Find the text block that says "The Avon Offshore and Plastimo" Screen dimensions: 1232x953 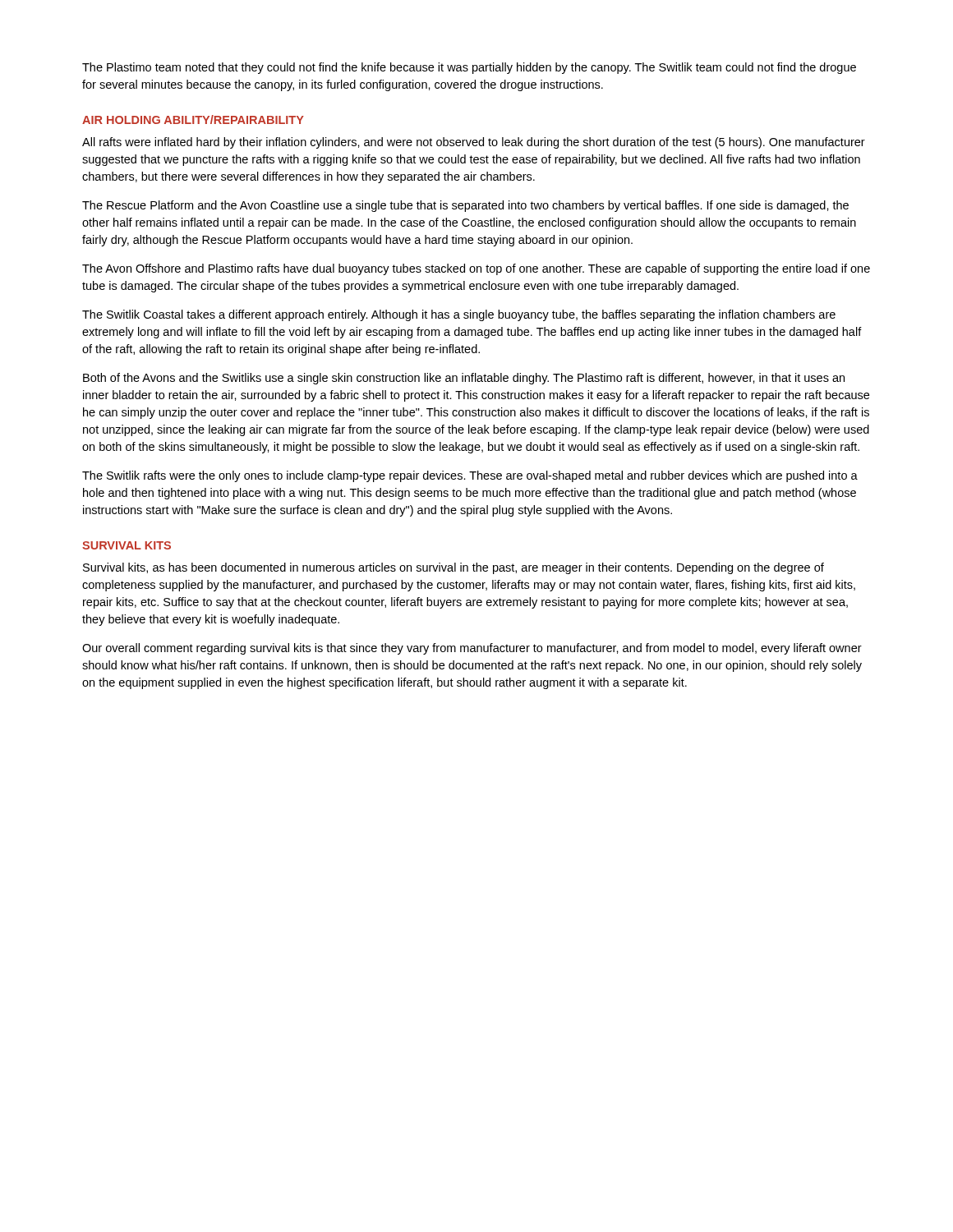coord(476,278)
